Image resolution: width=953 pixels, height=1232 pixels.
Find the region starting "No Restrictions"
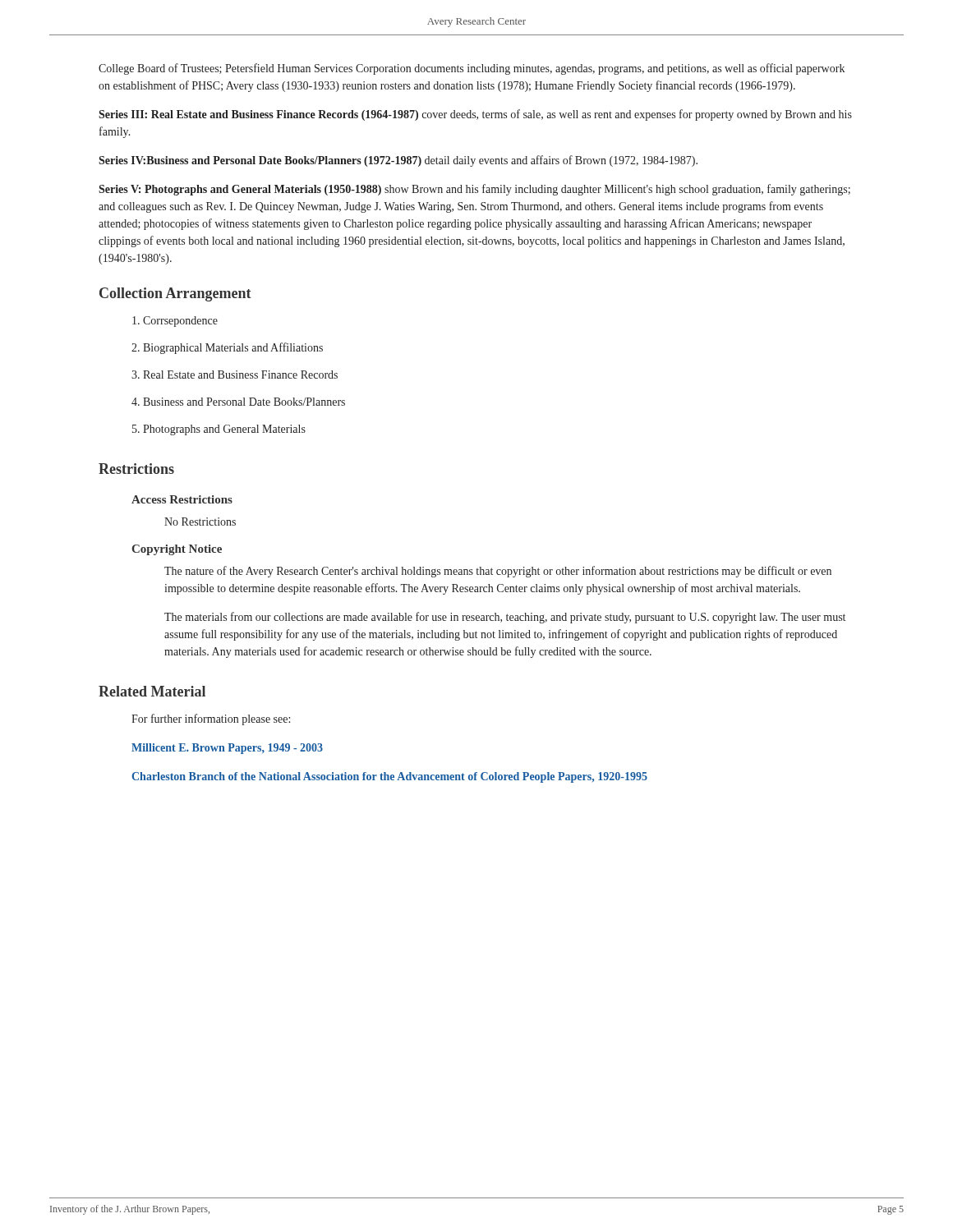(x=200, y=522)
